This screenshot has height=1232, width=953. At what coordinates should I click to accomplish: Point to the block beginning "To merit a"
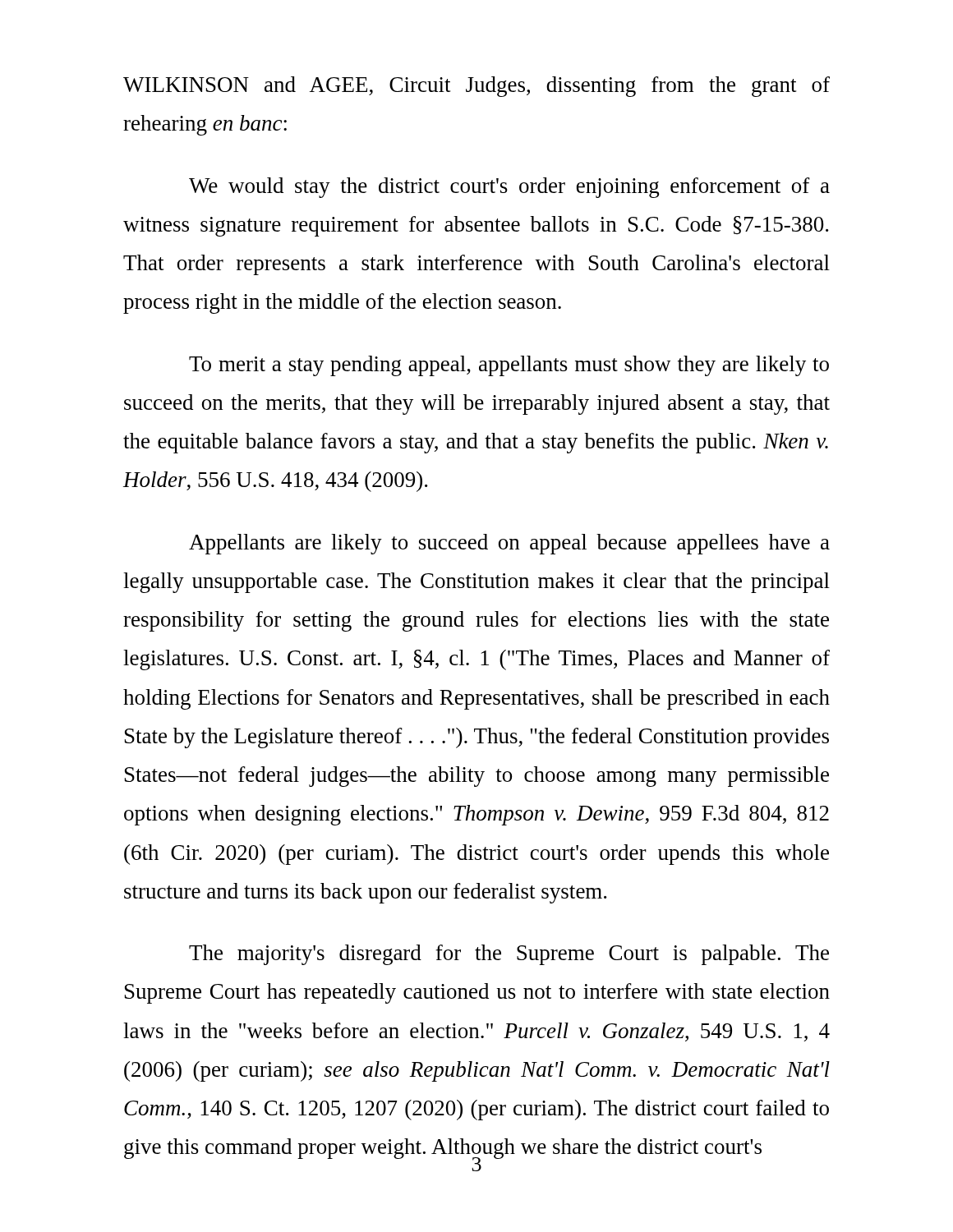476,422
